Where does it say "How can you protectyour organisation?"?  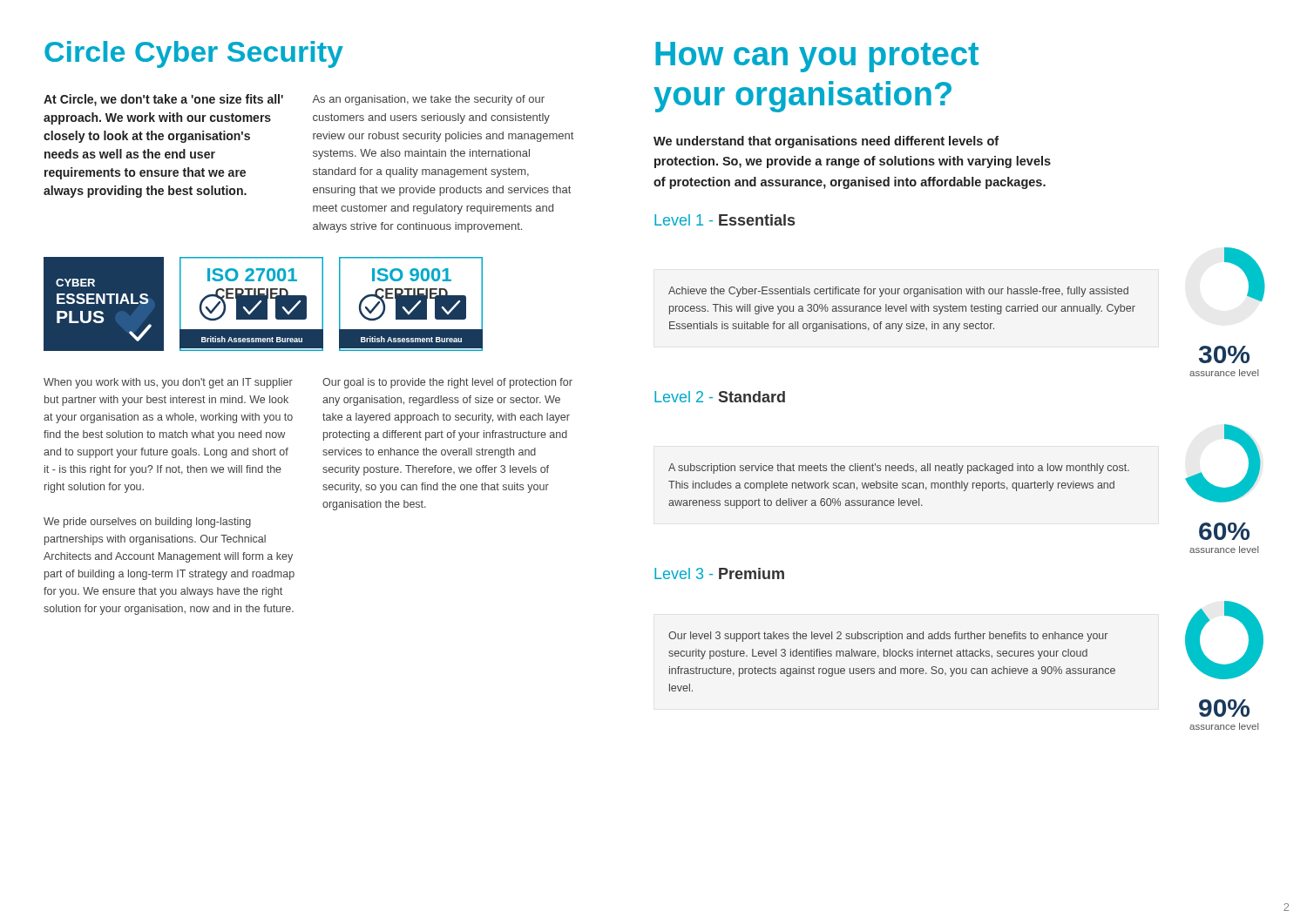[x=816, y=75]
